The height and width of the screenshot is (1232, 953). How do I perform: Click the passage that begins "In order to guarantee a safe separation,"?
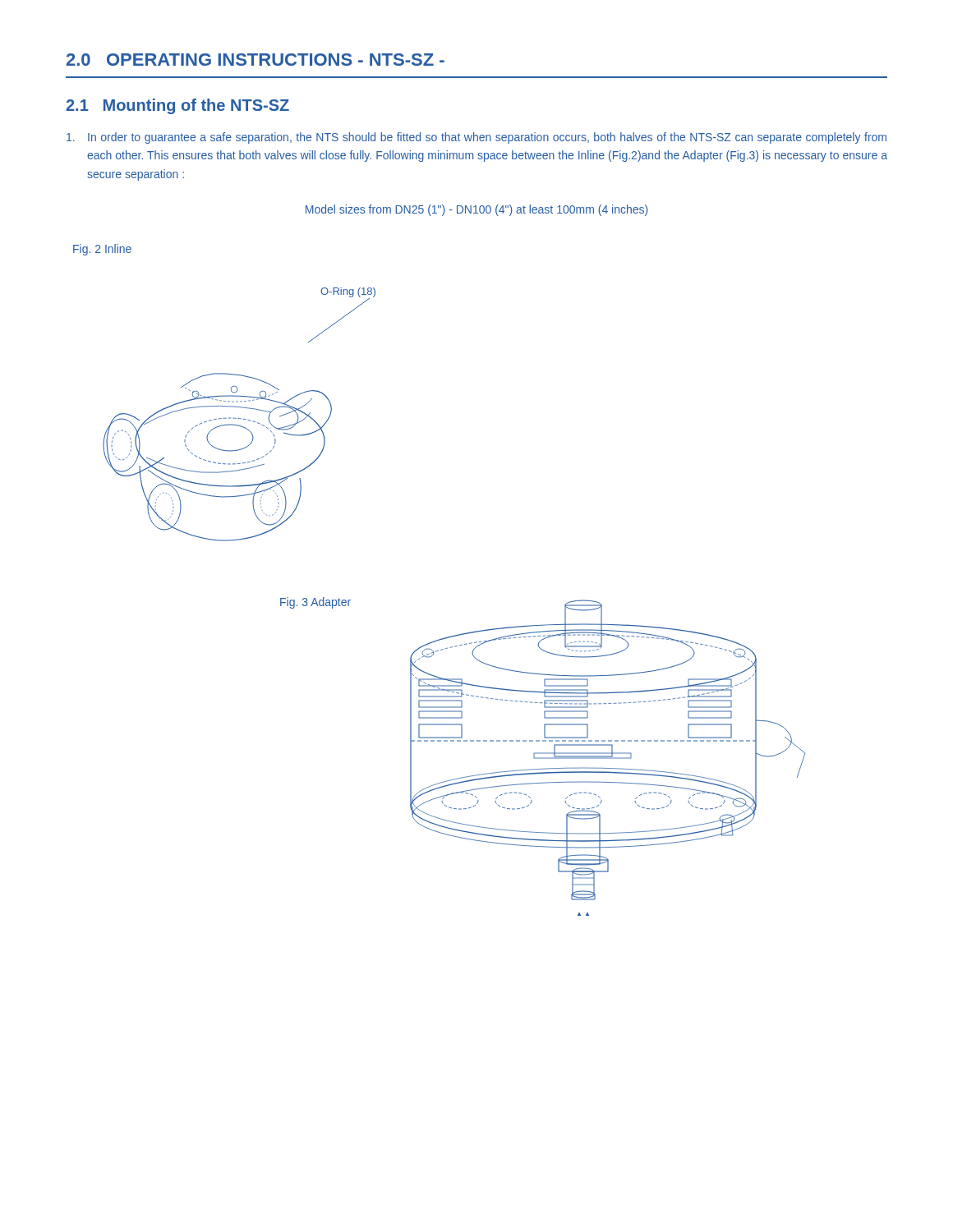(x=476, y=156)
